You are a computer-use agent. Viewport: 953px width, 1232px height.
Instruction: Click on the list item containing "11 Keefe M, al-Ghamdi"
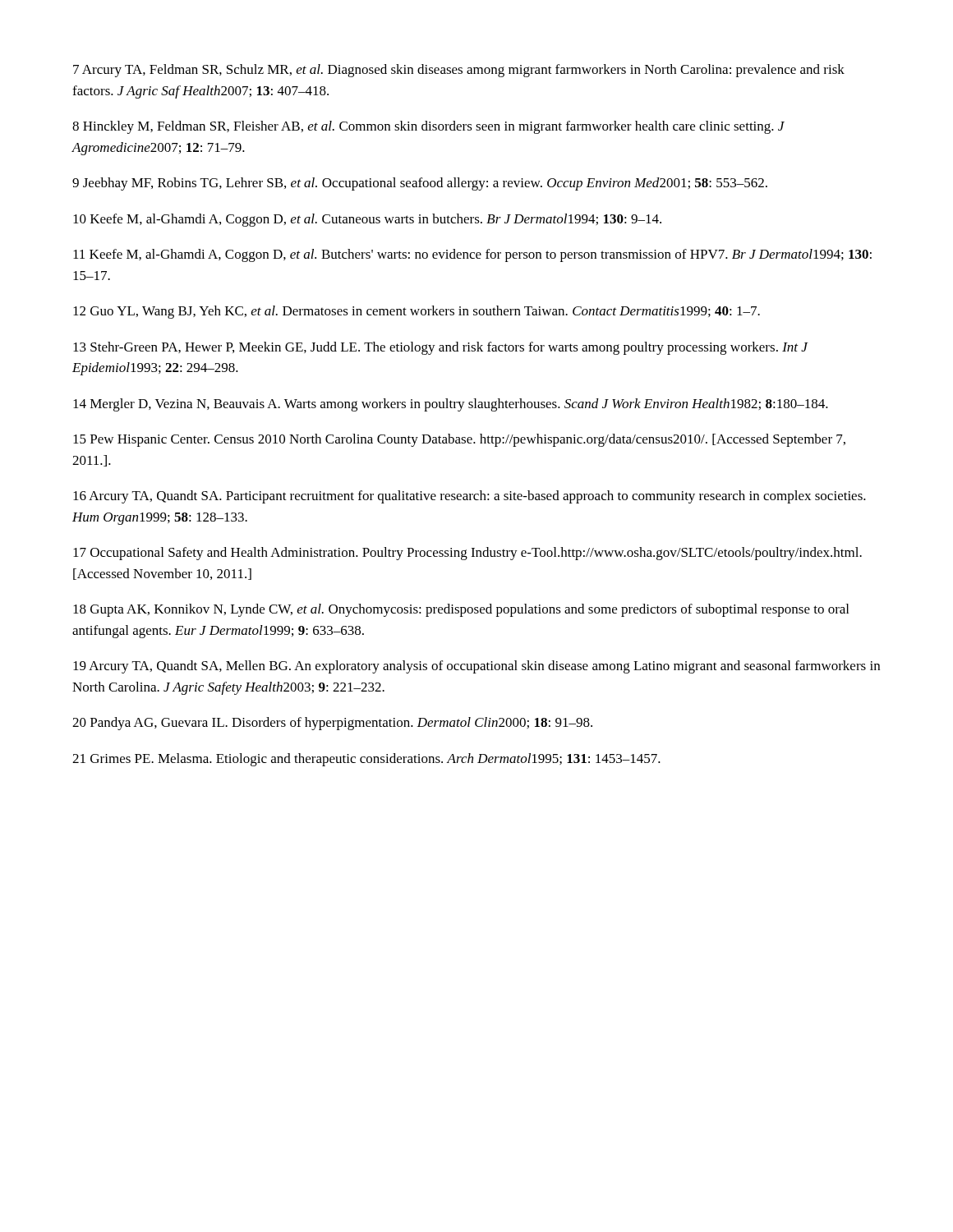472,265
